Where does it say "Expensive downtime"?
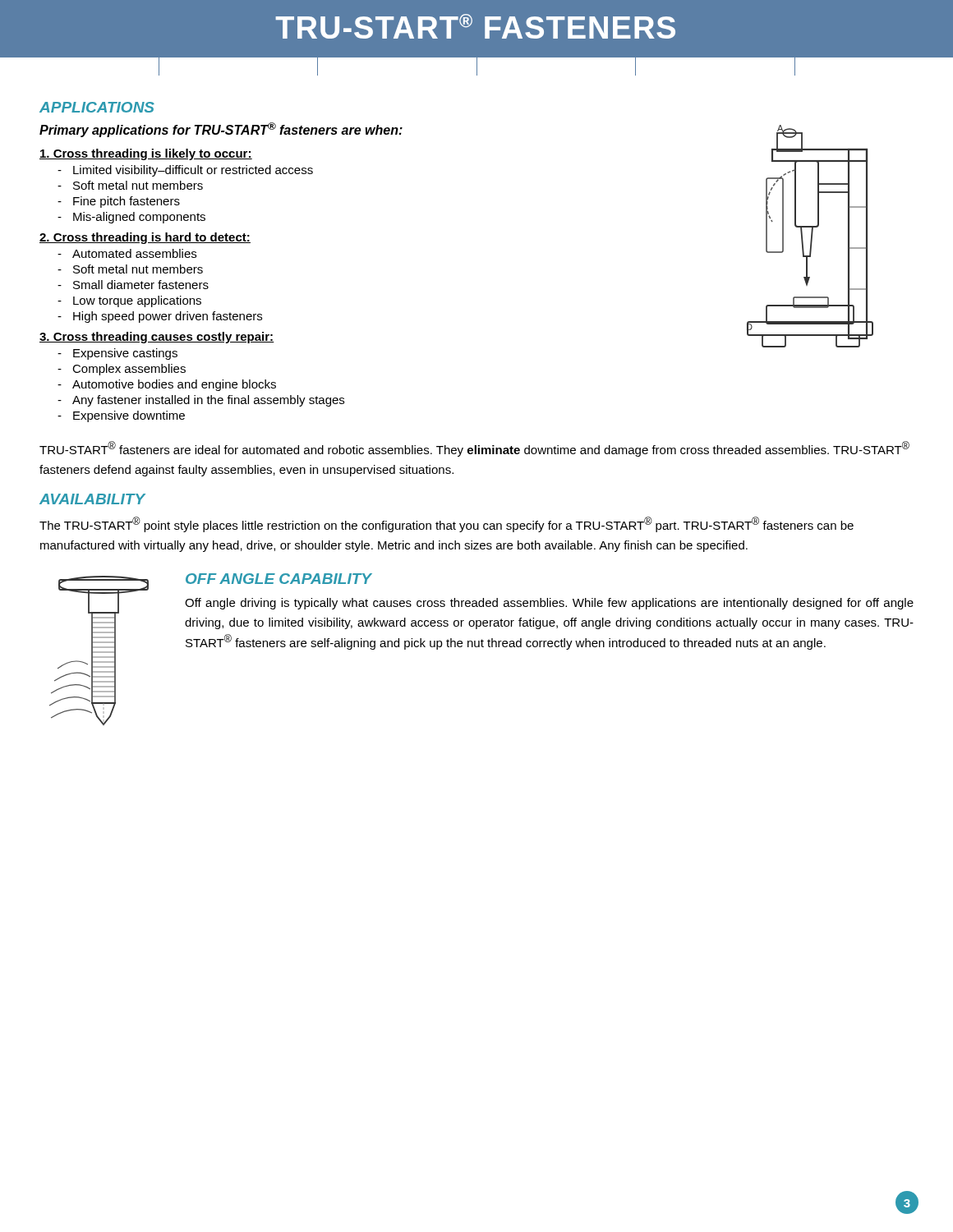 pyautogui.click(x=121, y=415)
